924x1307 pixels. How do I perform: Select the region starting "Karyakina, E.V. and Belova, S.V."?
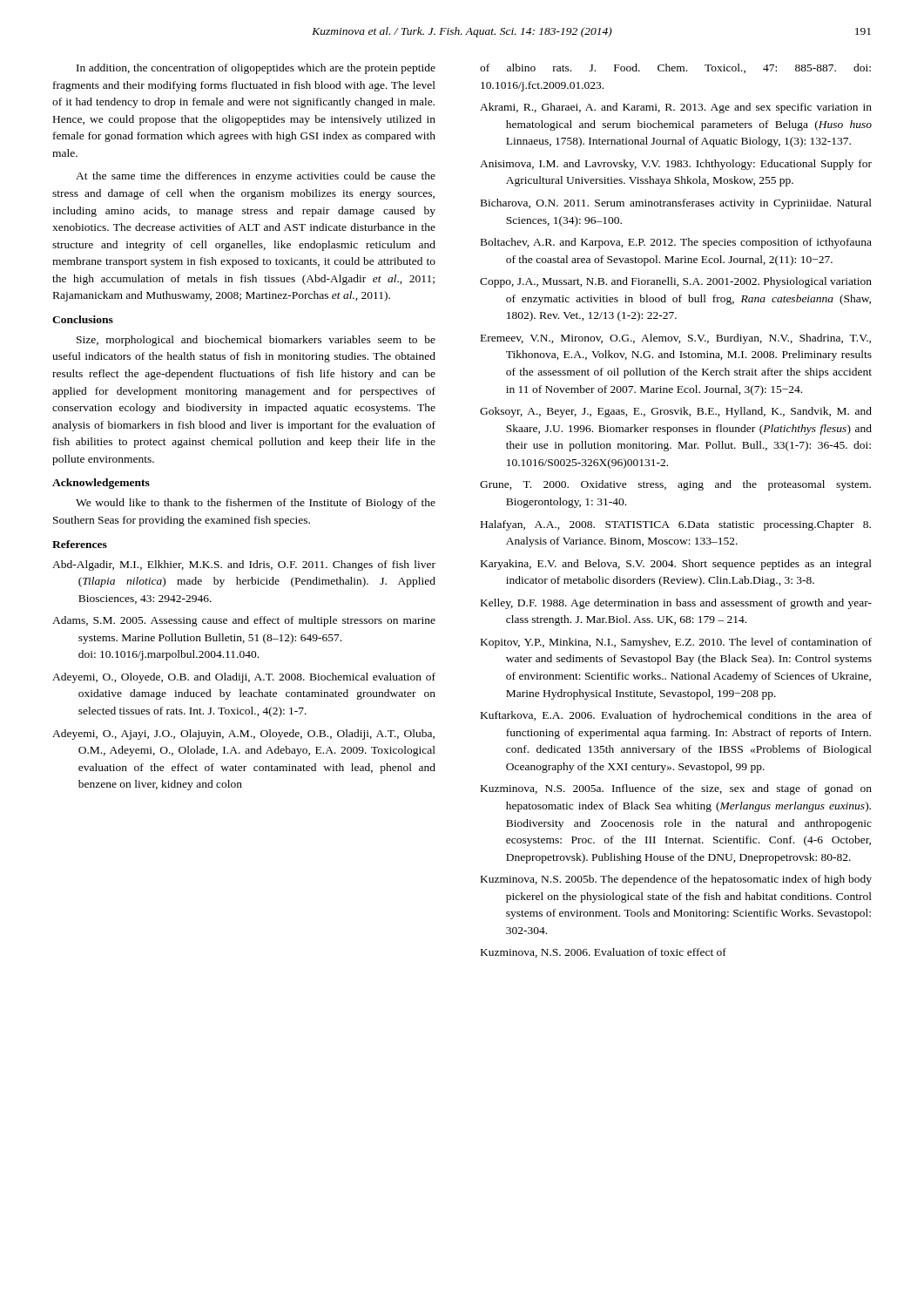coord(676,572)
